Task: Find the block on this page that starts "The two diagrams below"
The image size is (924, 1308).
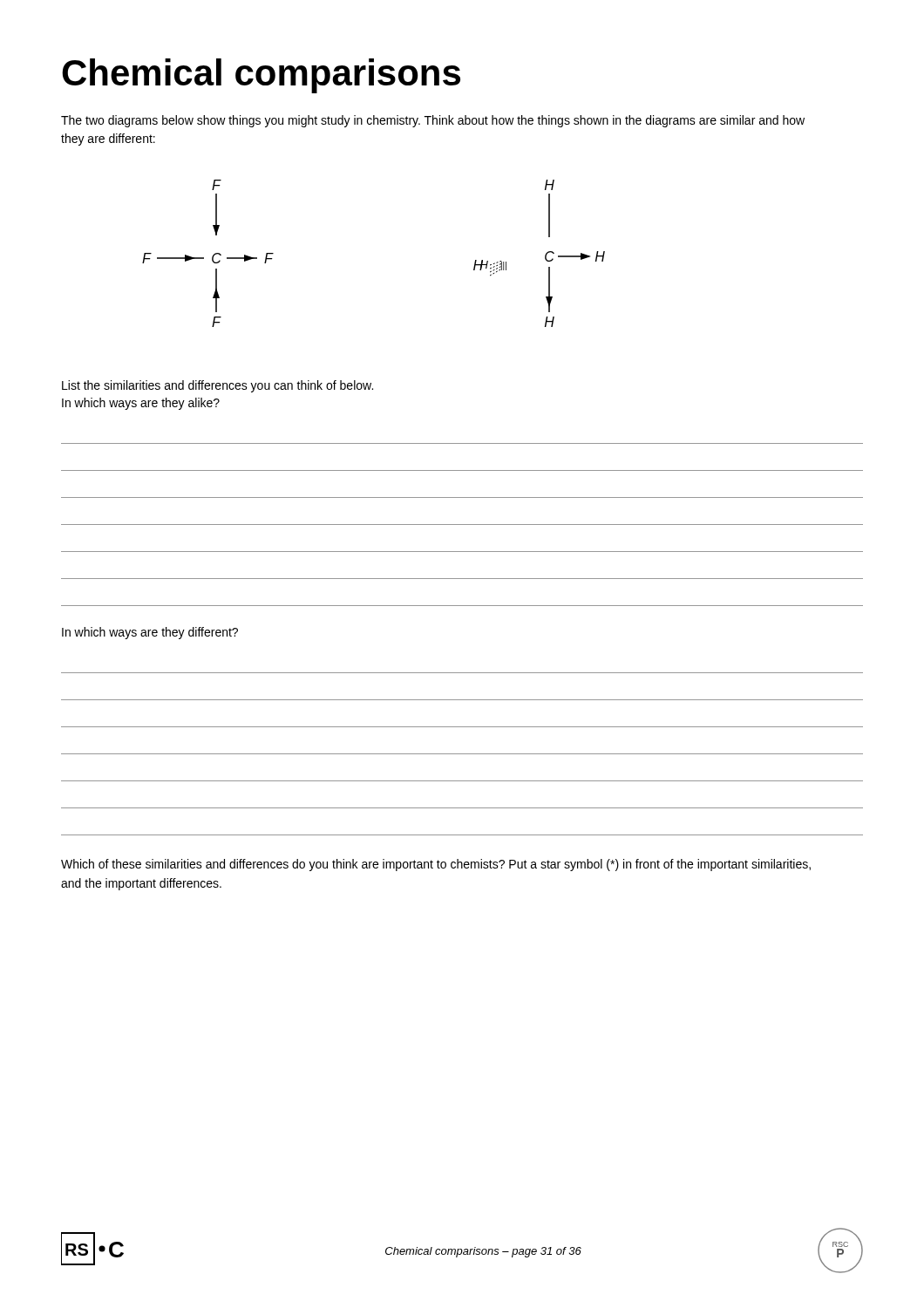Action: [x=433, y=129]
